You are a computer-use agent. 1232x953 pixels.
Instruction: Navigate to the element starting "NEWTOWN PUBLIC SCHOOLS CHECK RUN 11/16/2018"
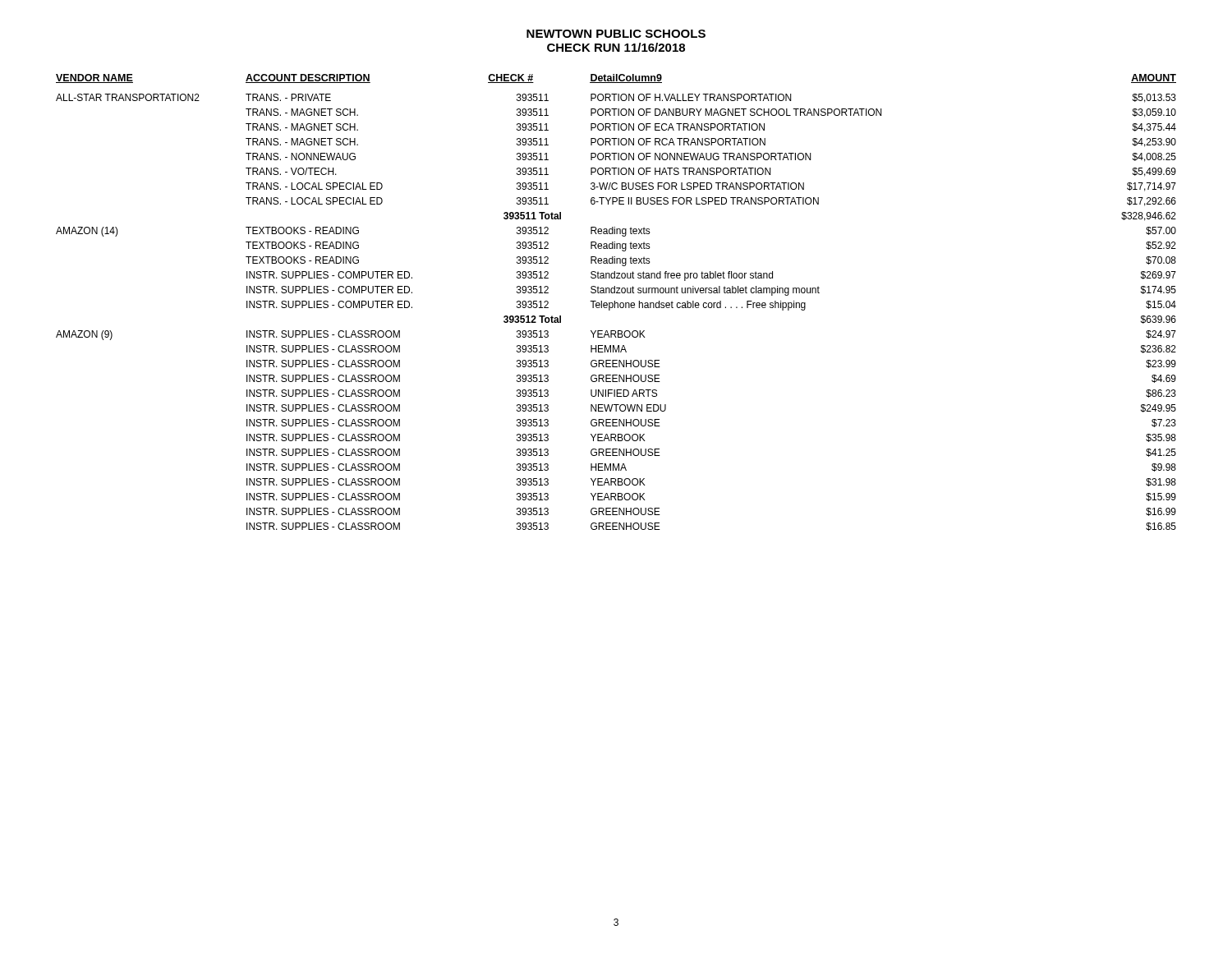(616, 40)
